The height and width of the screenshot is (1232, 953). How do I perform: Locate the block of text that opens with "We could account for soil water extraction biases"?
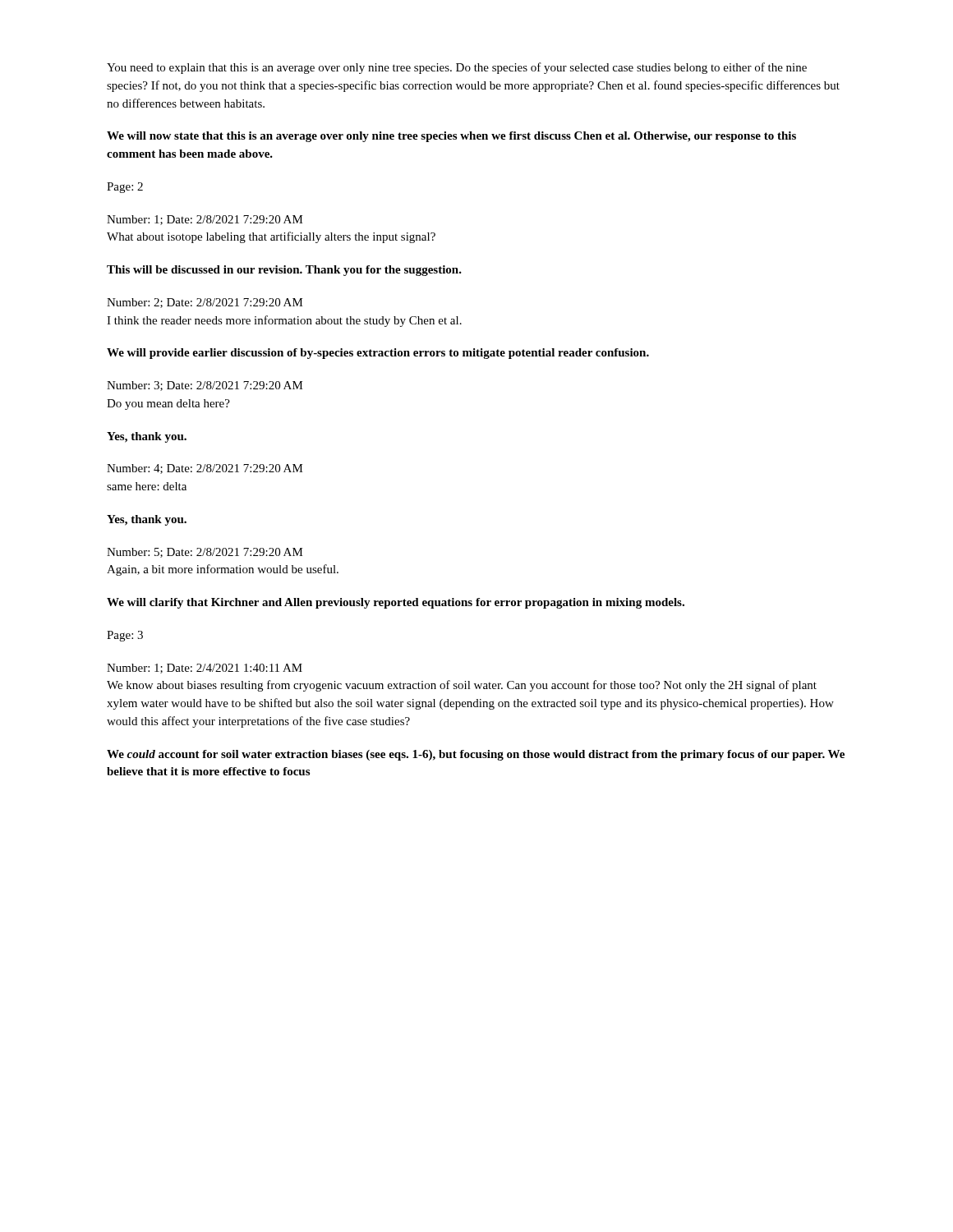(x=476, y=762)
